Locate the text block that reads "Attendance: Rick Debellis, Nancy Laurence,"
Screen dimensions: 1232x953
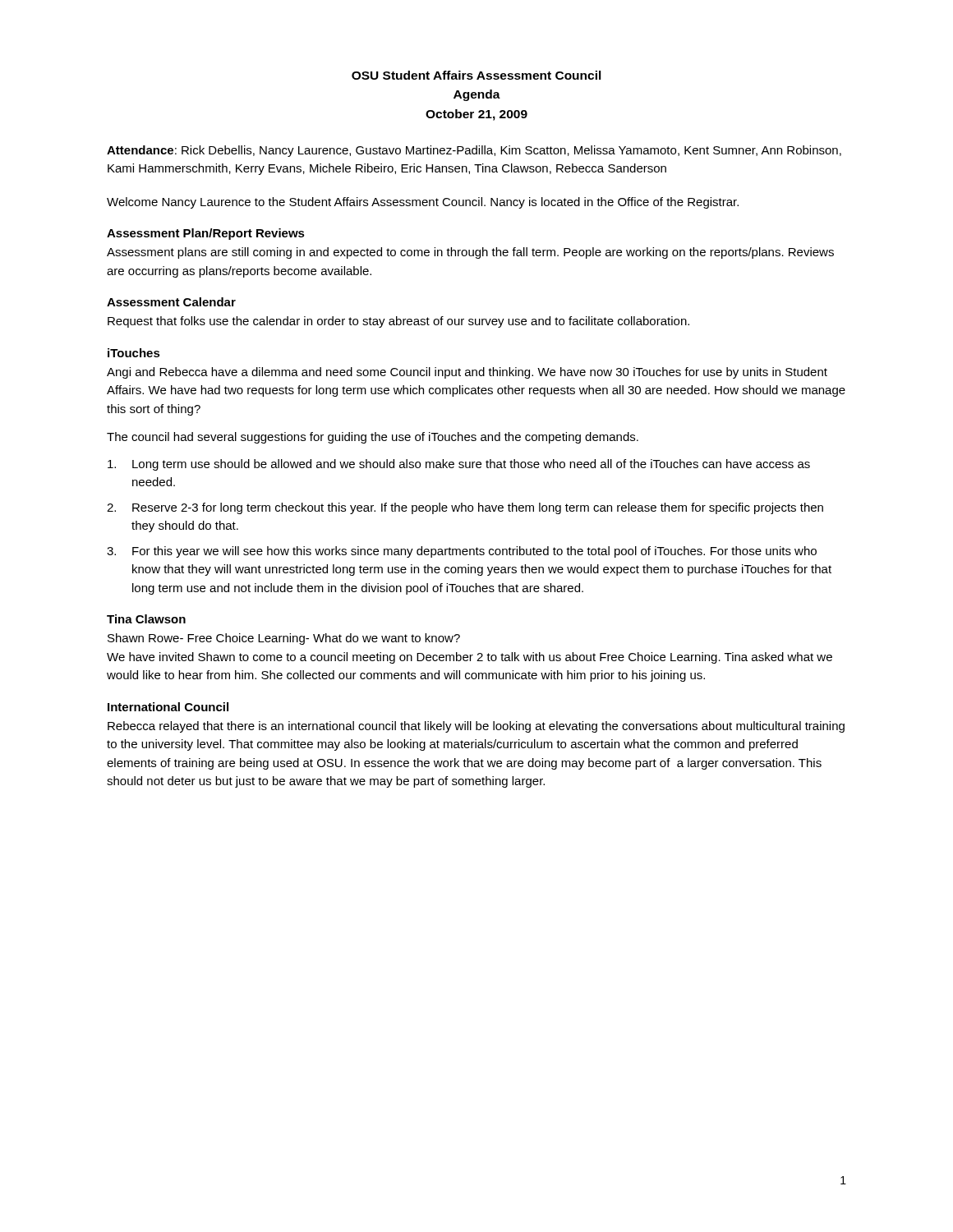coord(474,159)
